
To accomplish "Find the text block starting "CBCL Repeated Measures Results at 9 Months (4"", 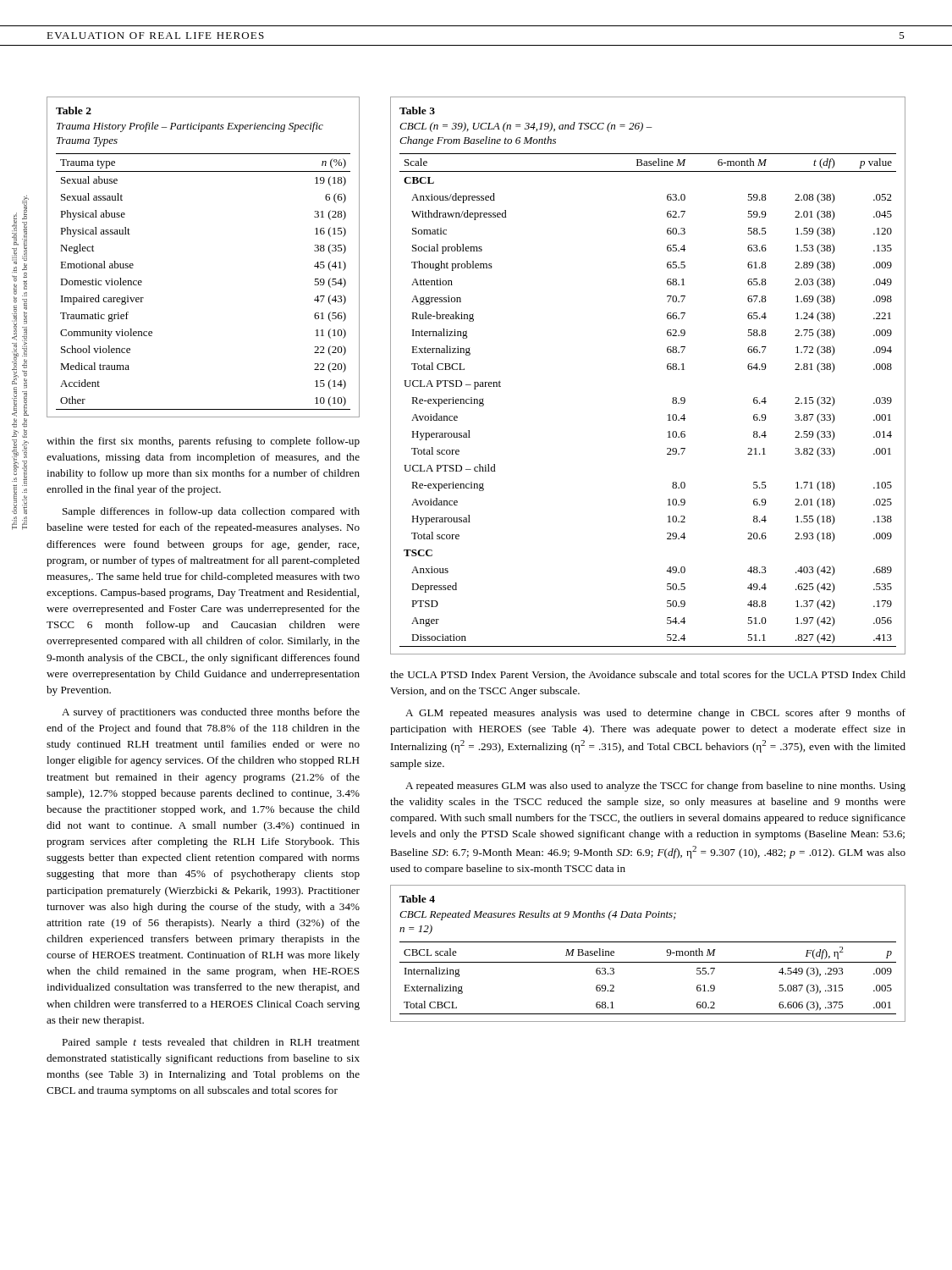I will coord(538,921).
